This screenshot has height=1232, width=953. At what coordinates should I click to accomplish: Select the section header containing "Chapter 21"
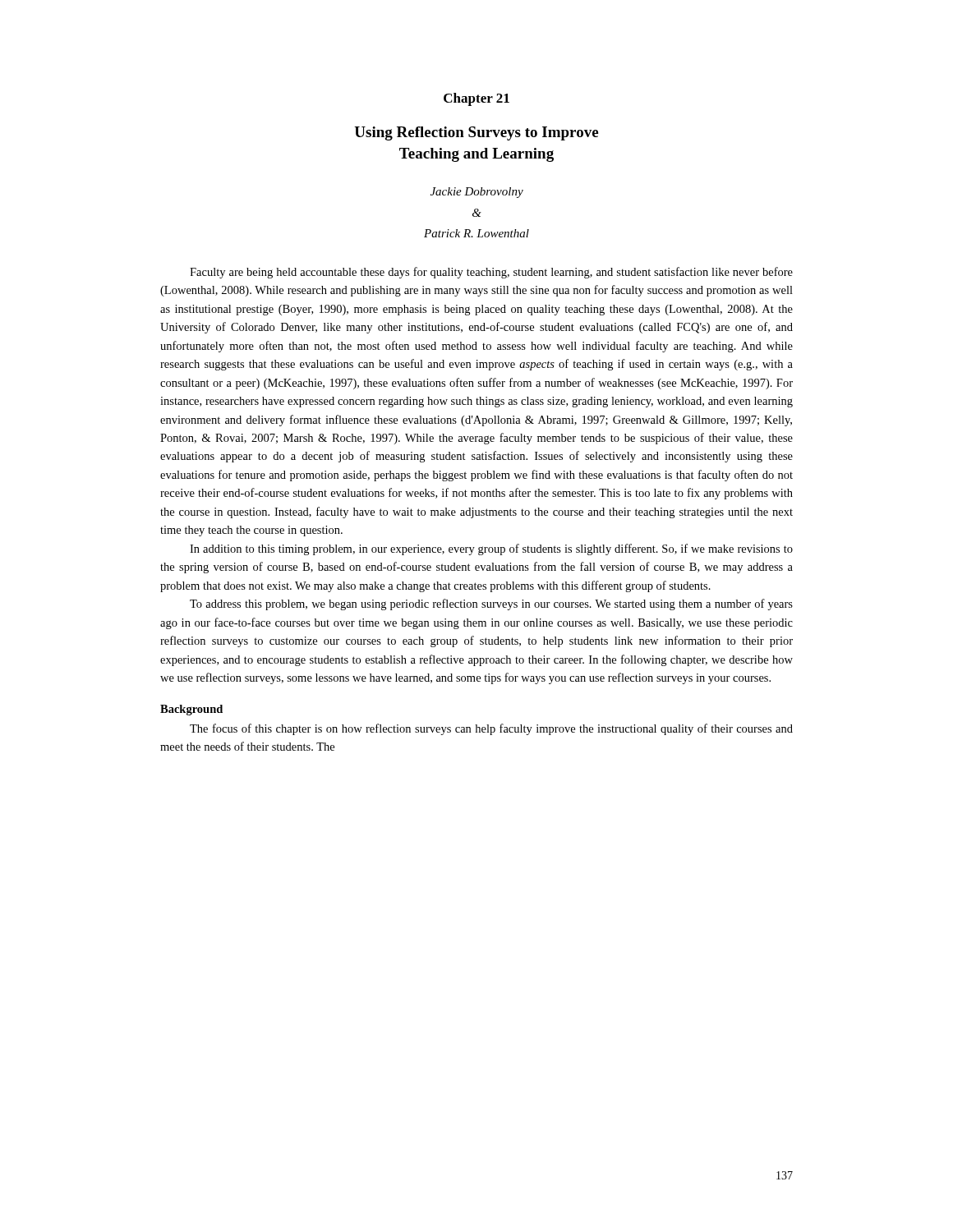click(x=476, y=98)
